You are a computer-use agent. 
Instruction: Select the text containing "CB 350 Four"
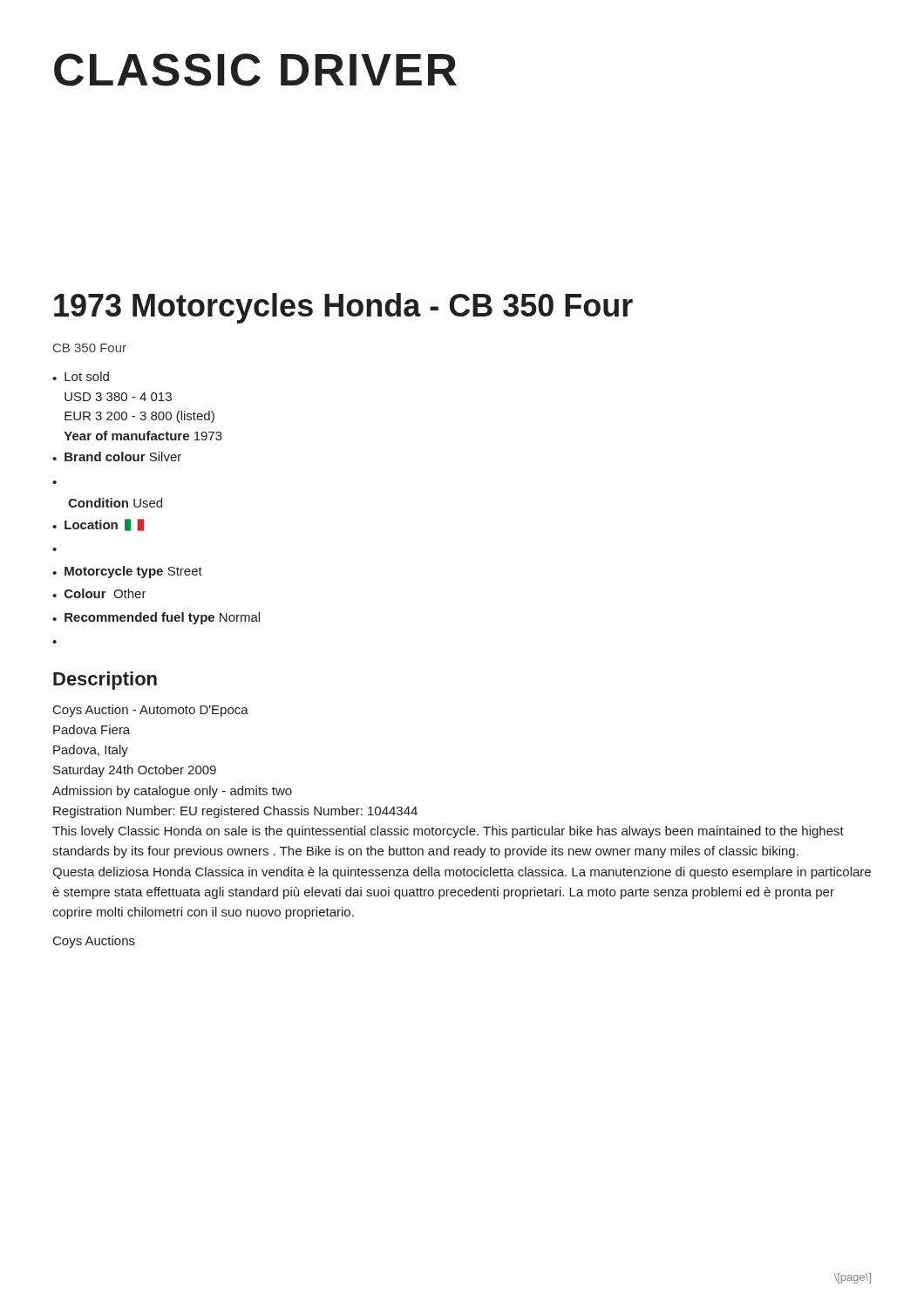[x=90, y=348]
